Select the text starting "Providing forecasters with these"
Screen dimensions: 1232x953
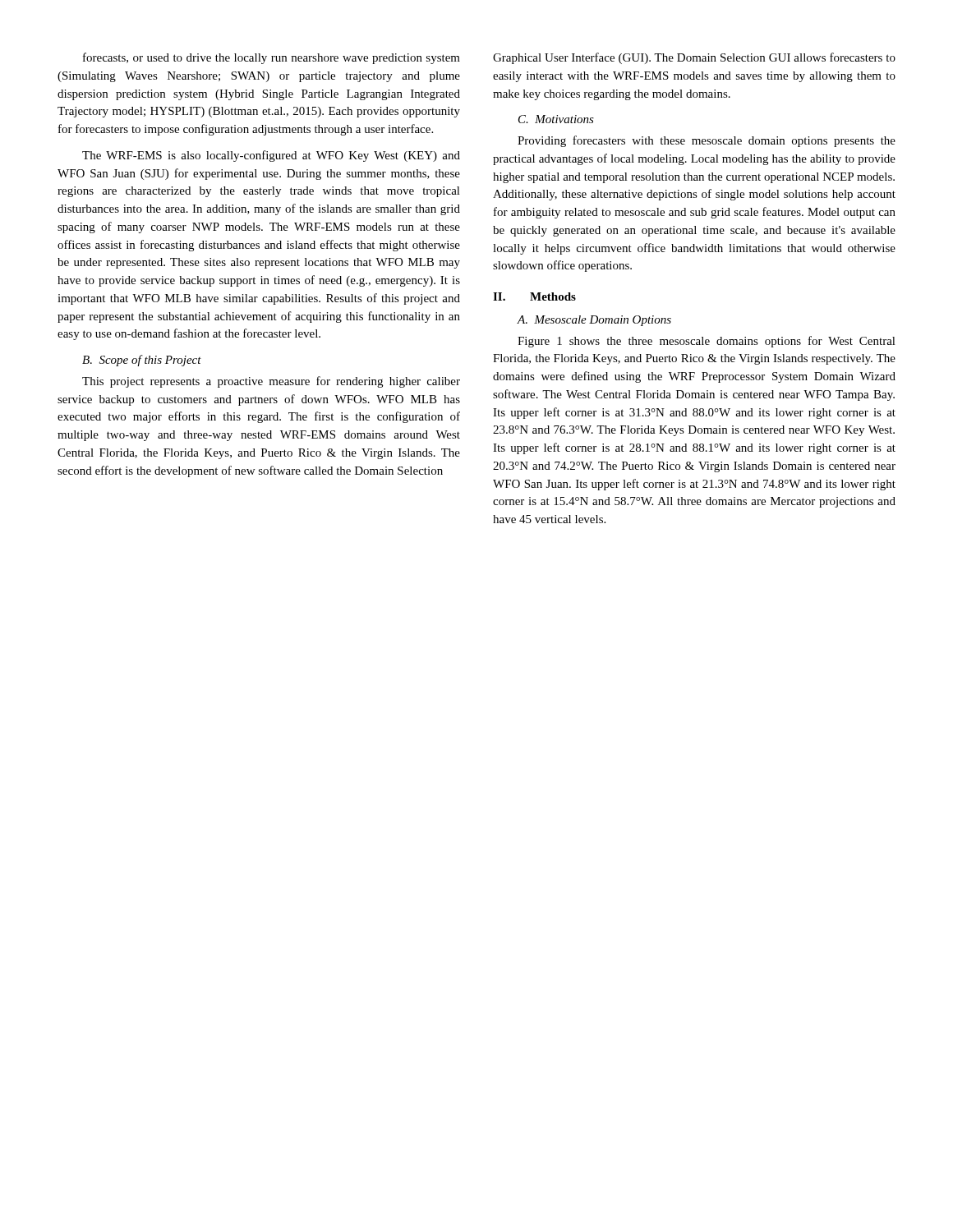(694, 204)
